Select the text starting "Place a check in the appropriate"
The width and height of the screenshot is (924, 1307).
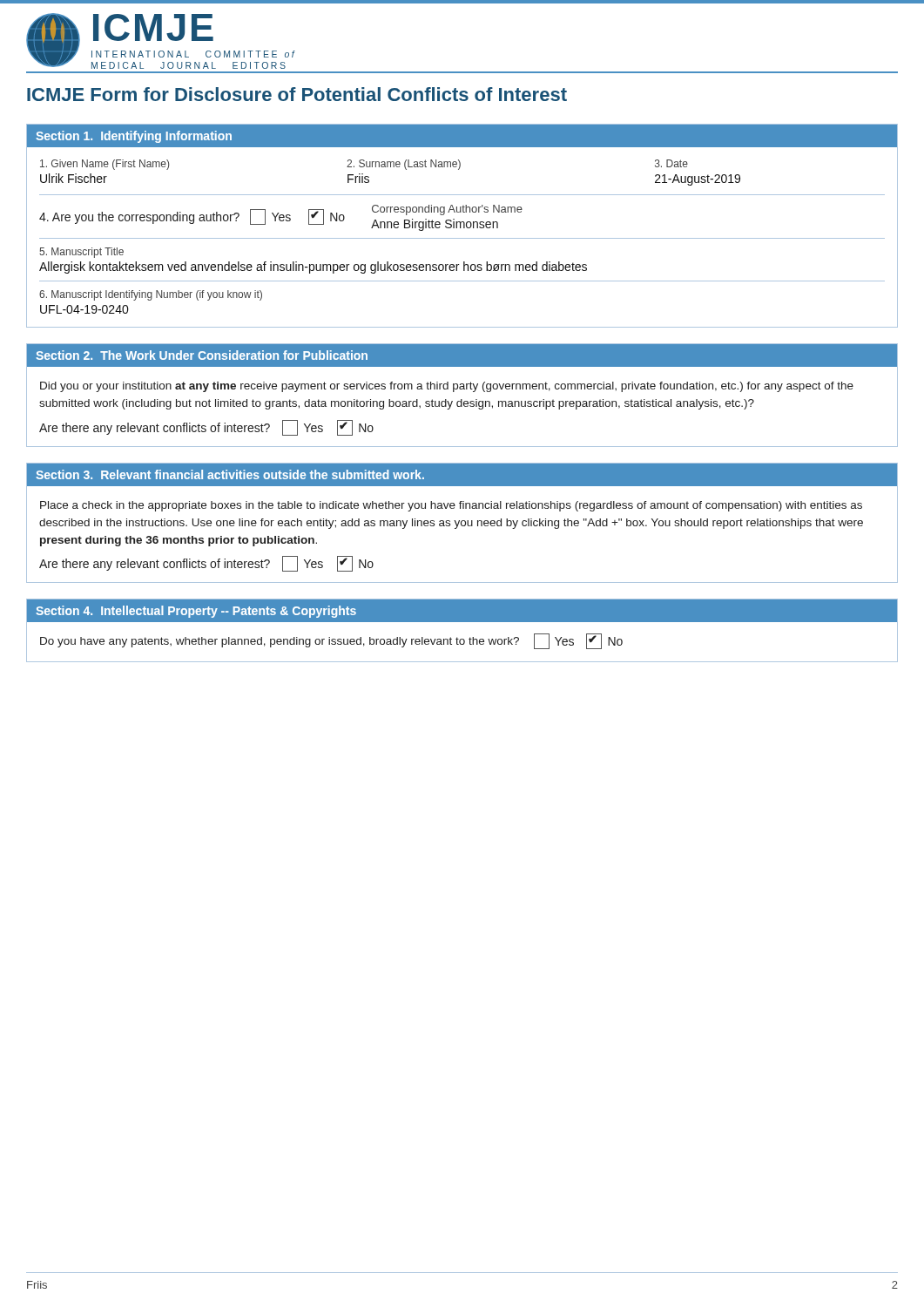(451, 522)
